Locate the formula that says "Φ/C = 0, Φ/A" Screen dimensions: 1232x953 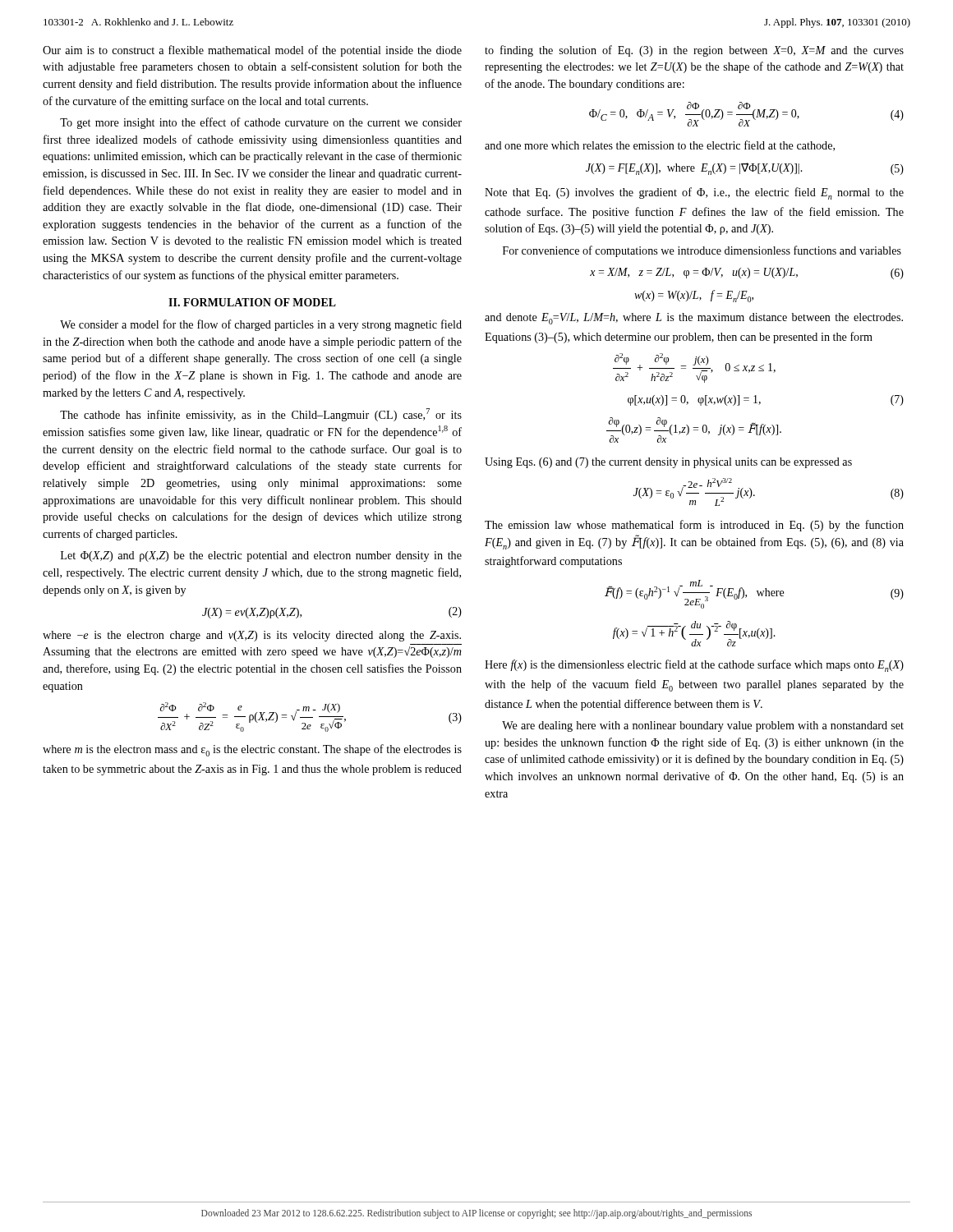pos(746,115)
